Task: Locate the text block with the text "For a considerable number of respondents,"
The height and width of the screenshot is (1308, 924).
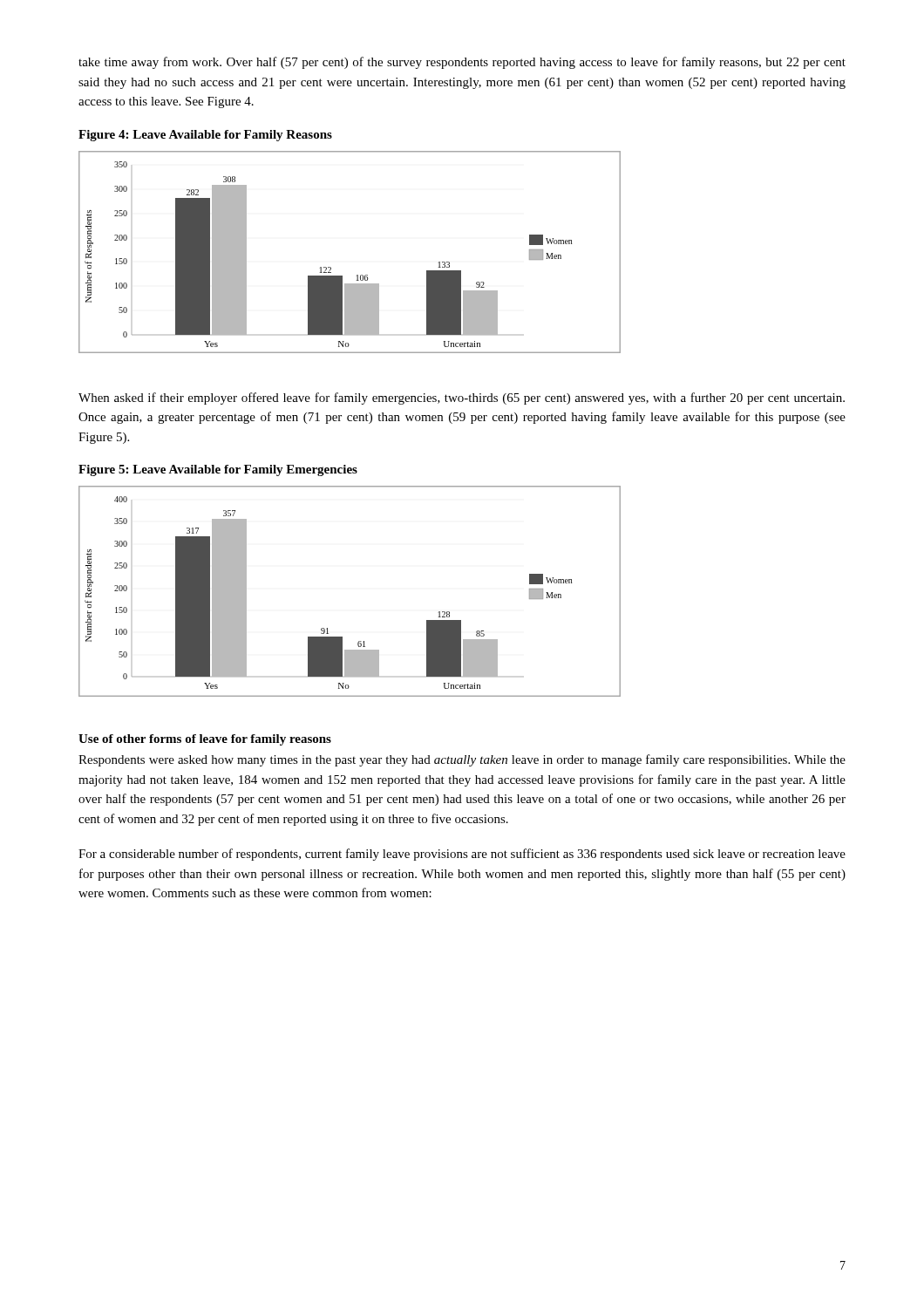Action: pyautogui.click(x=462, y=873)
